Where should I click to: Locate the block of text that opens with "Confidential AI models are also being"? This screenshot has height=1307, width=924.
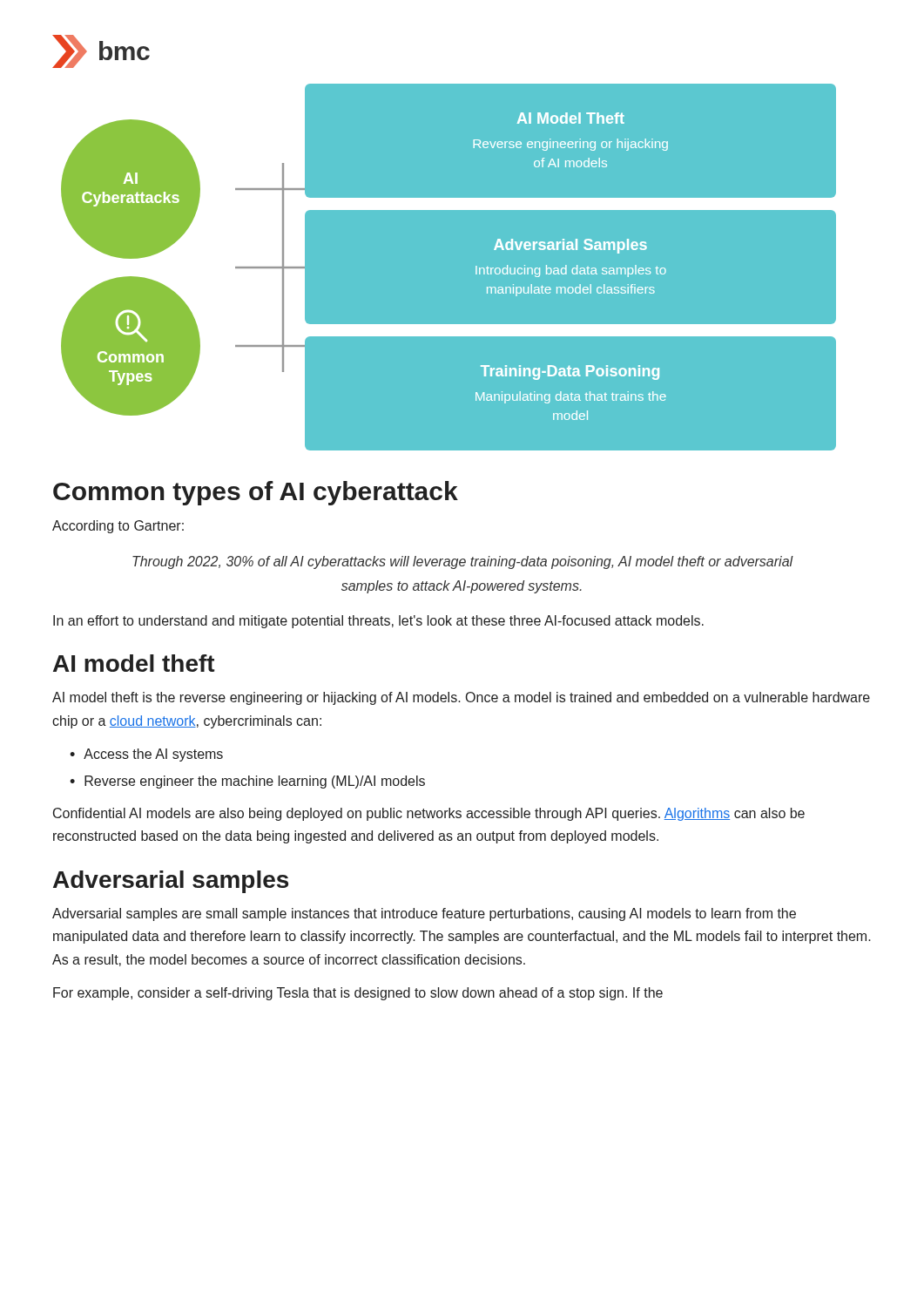pyautogui.click(x=429, y=825)
